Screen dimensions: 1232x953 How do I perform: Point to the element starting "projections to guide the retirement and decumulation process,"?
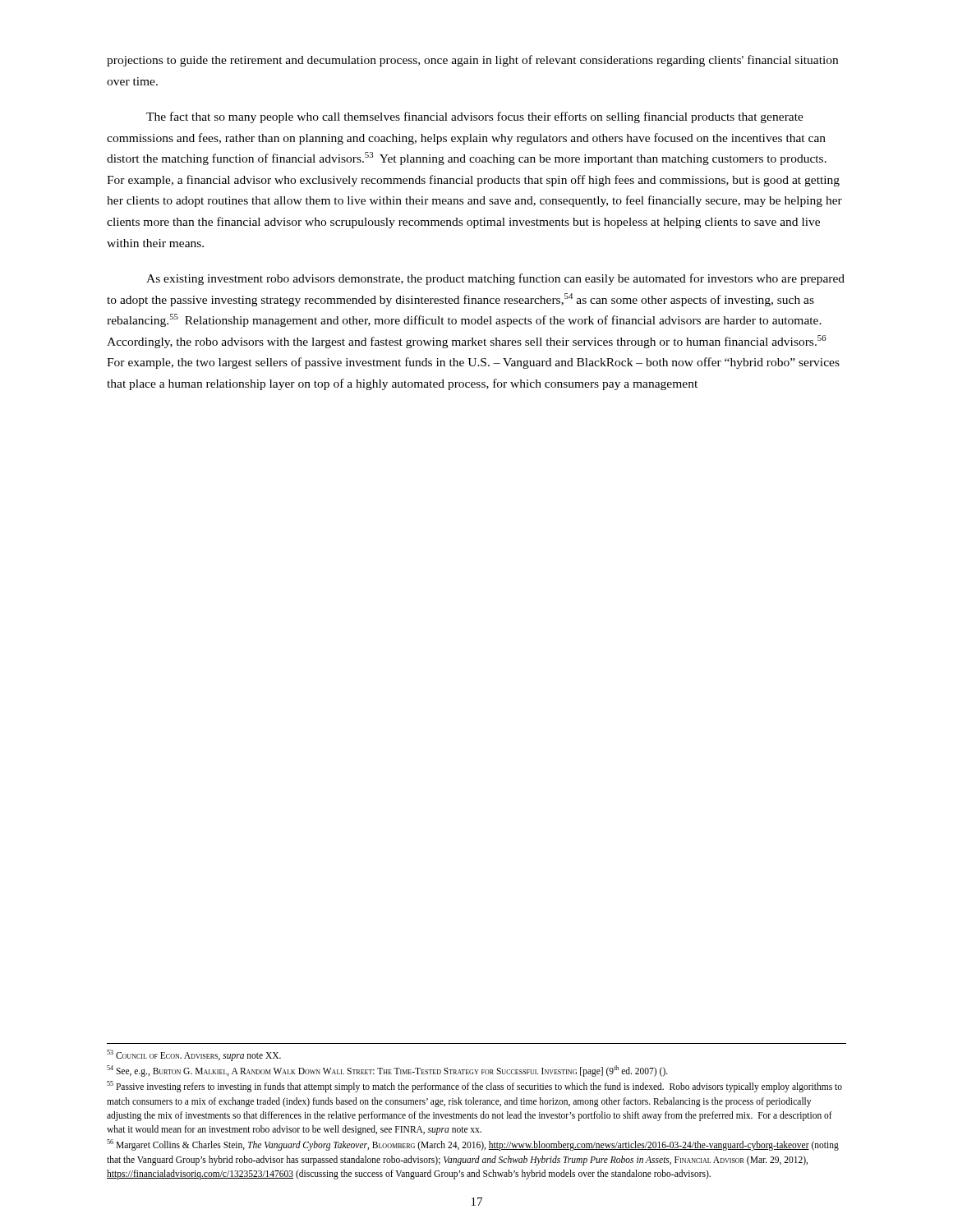tap(476, 70)
